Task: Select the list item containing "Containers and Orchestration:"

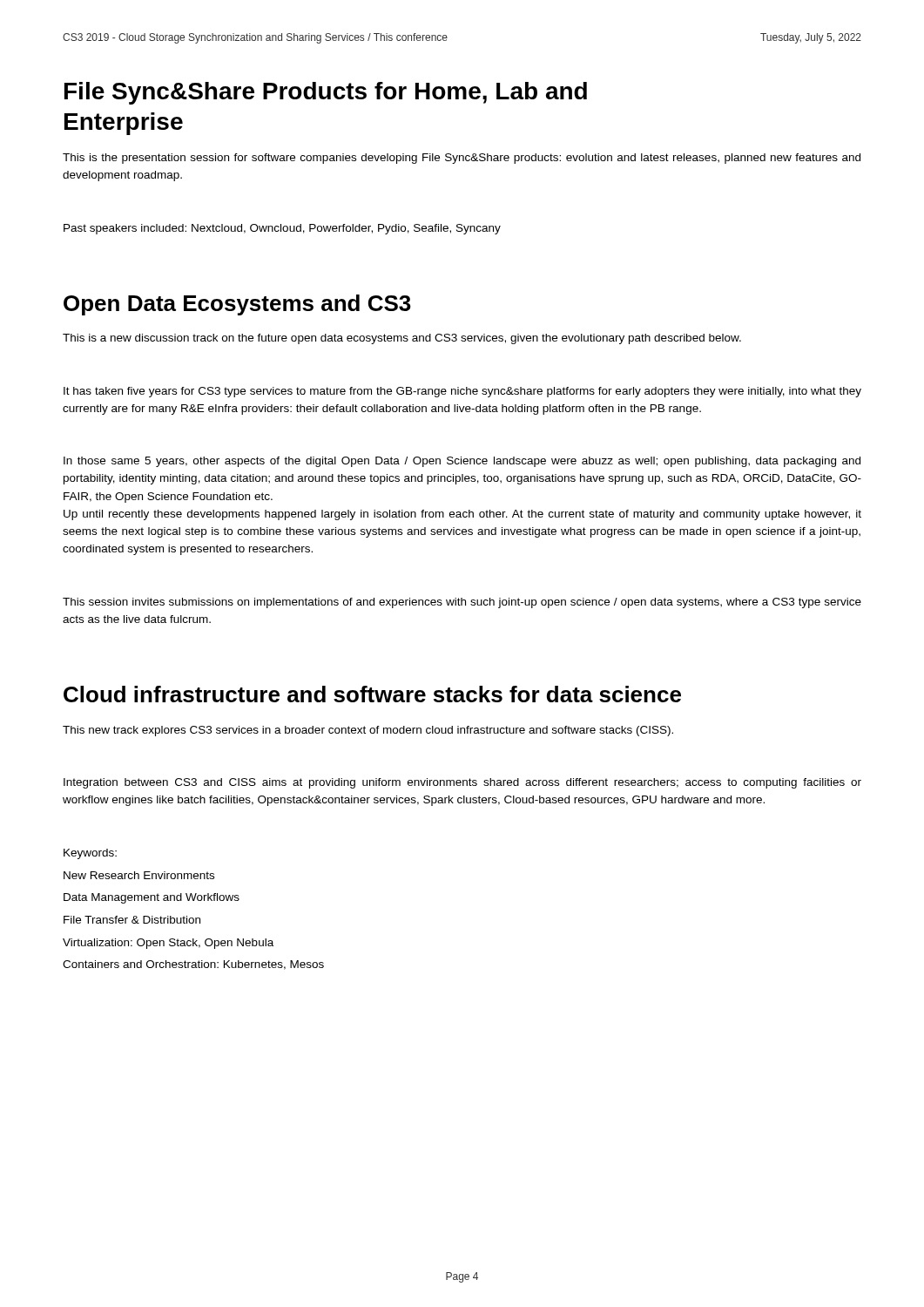Action: point(193,964)
